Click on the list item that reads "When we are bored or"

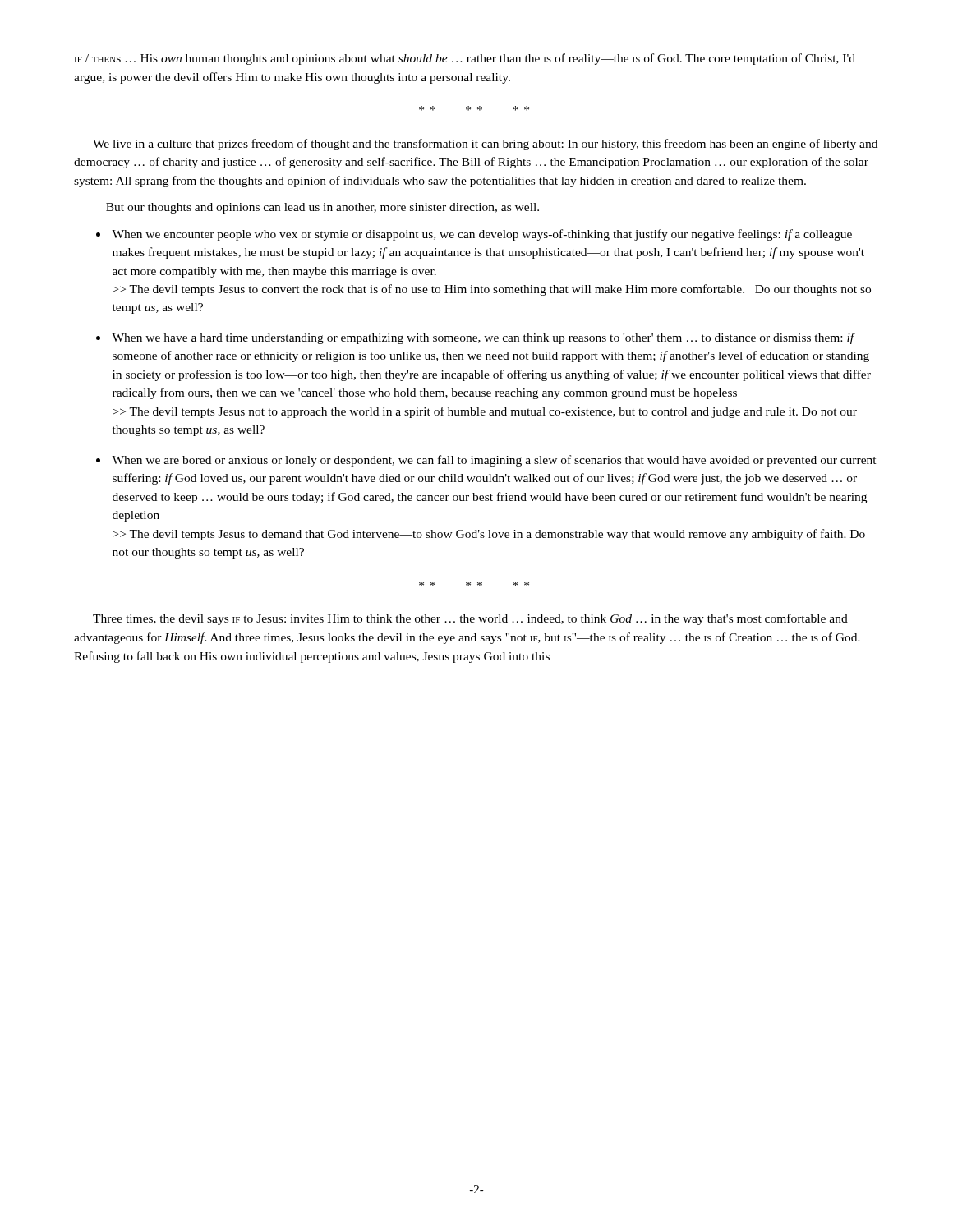tap(494, 505)
